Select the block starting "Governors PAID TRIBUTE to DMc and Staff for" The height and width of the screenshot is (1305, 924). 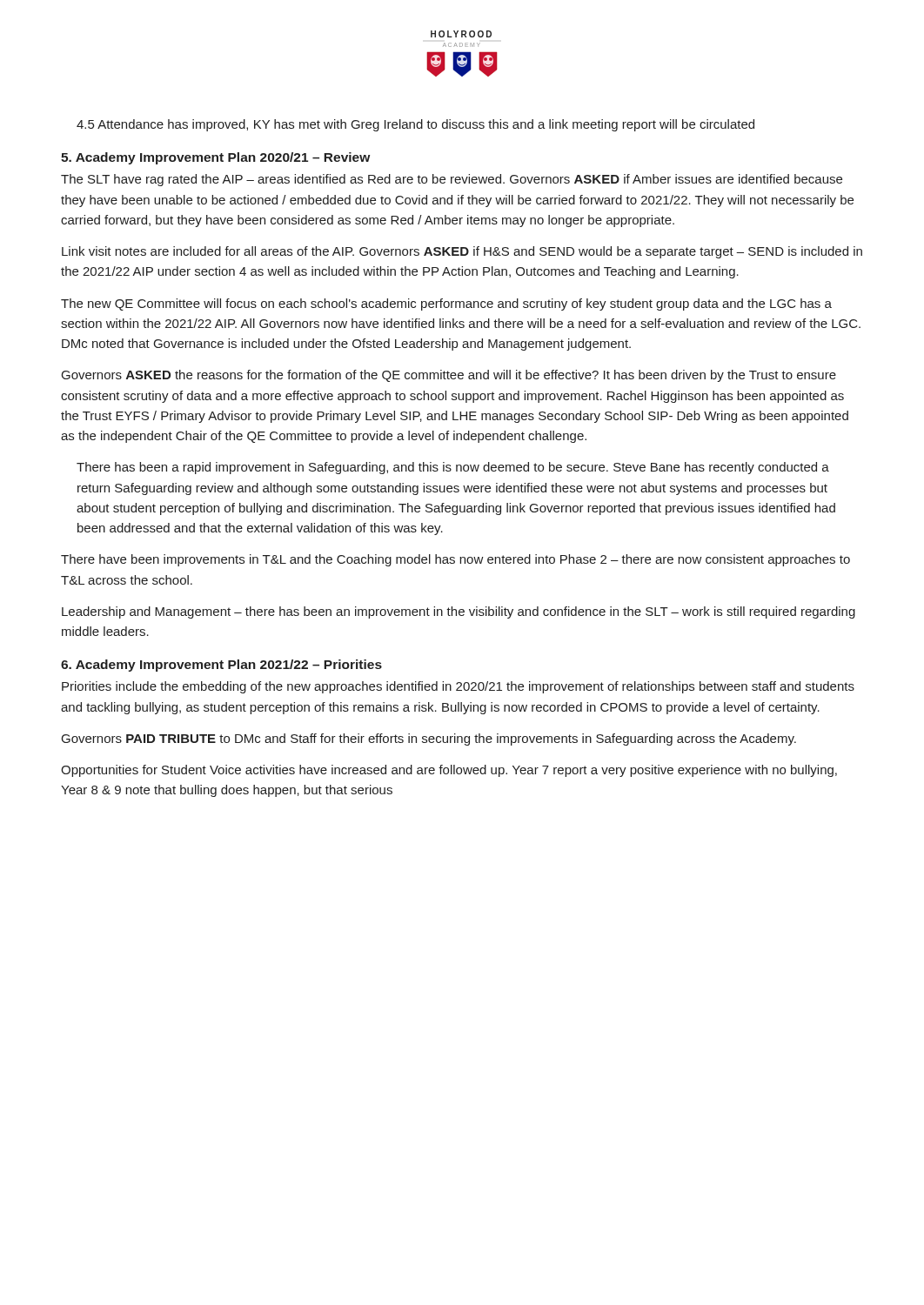[x=429, y=738]
